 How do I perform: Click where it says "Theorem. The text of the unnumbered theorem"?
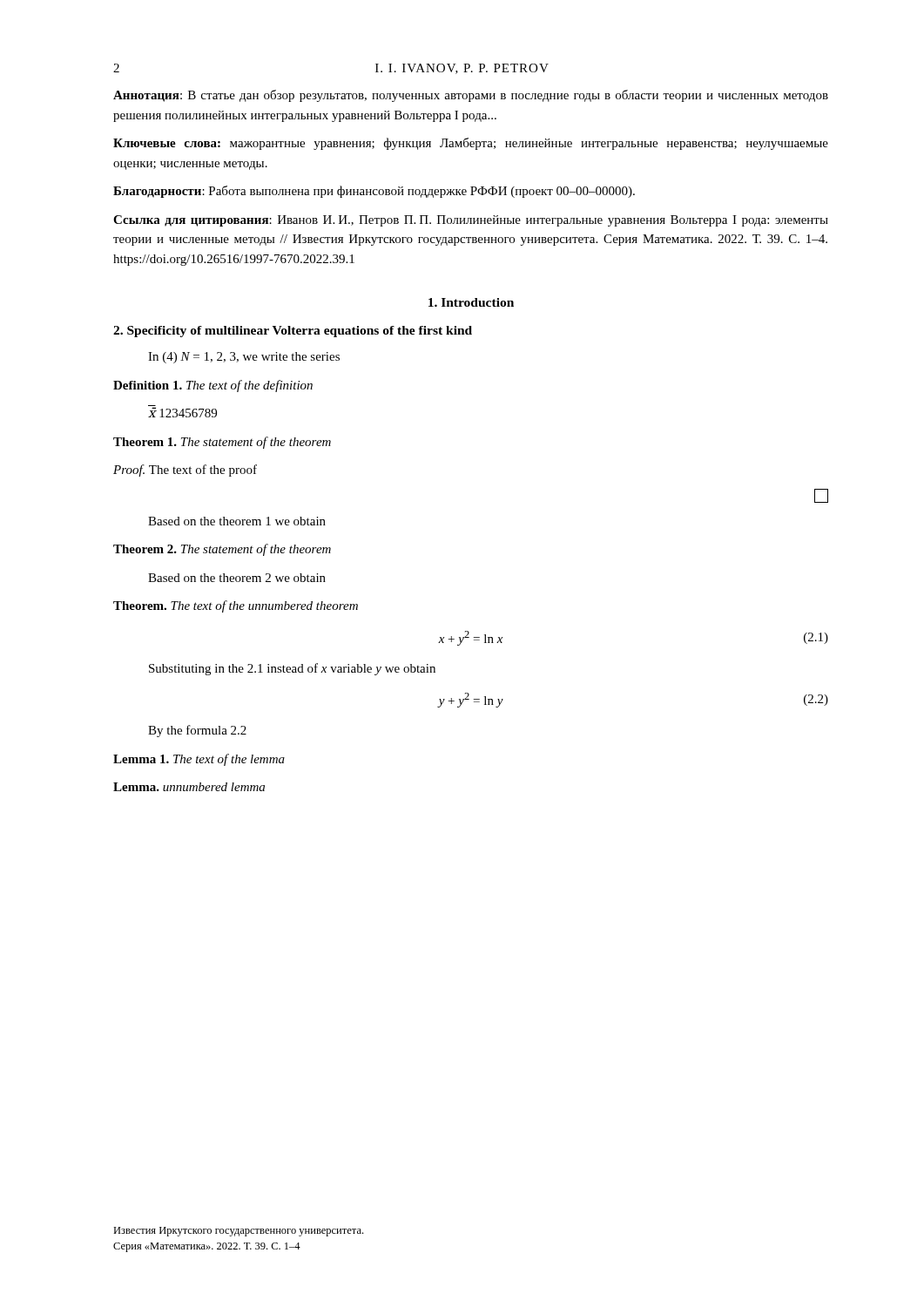click(x=236, y=606)
